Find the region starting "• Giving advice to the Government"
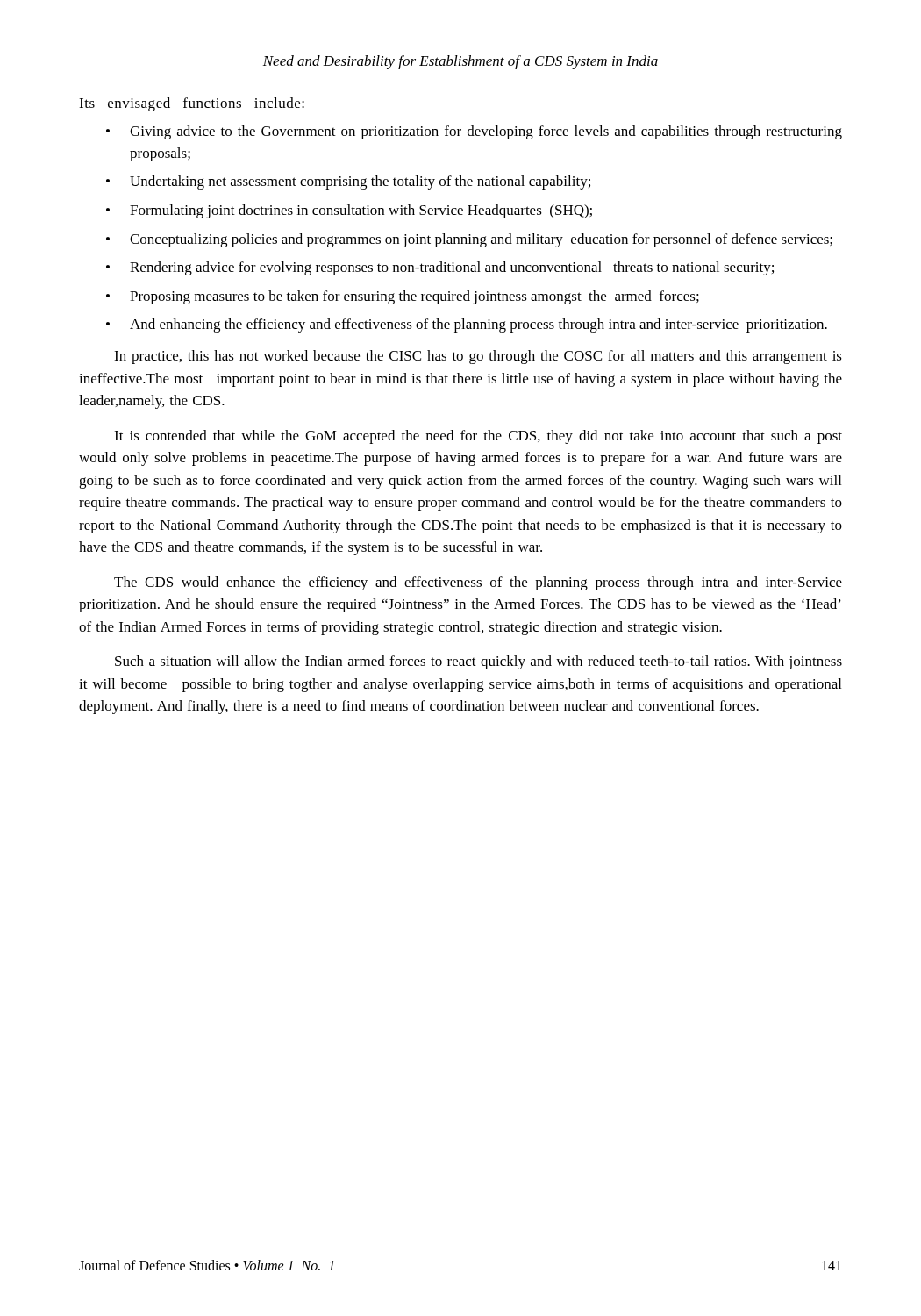Screen dimensions: 1316x921 point(474,143)
